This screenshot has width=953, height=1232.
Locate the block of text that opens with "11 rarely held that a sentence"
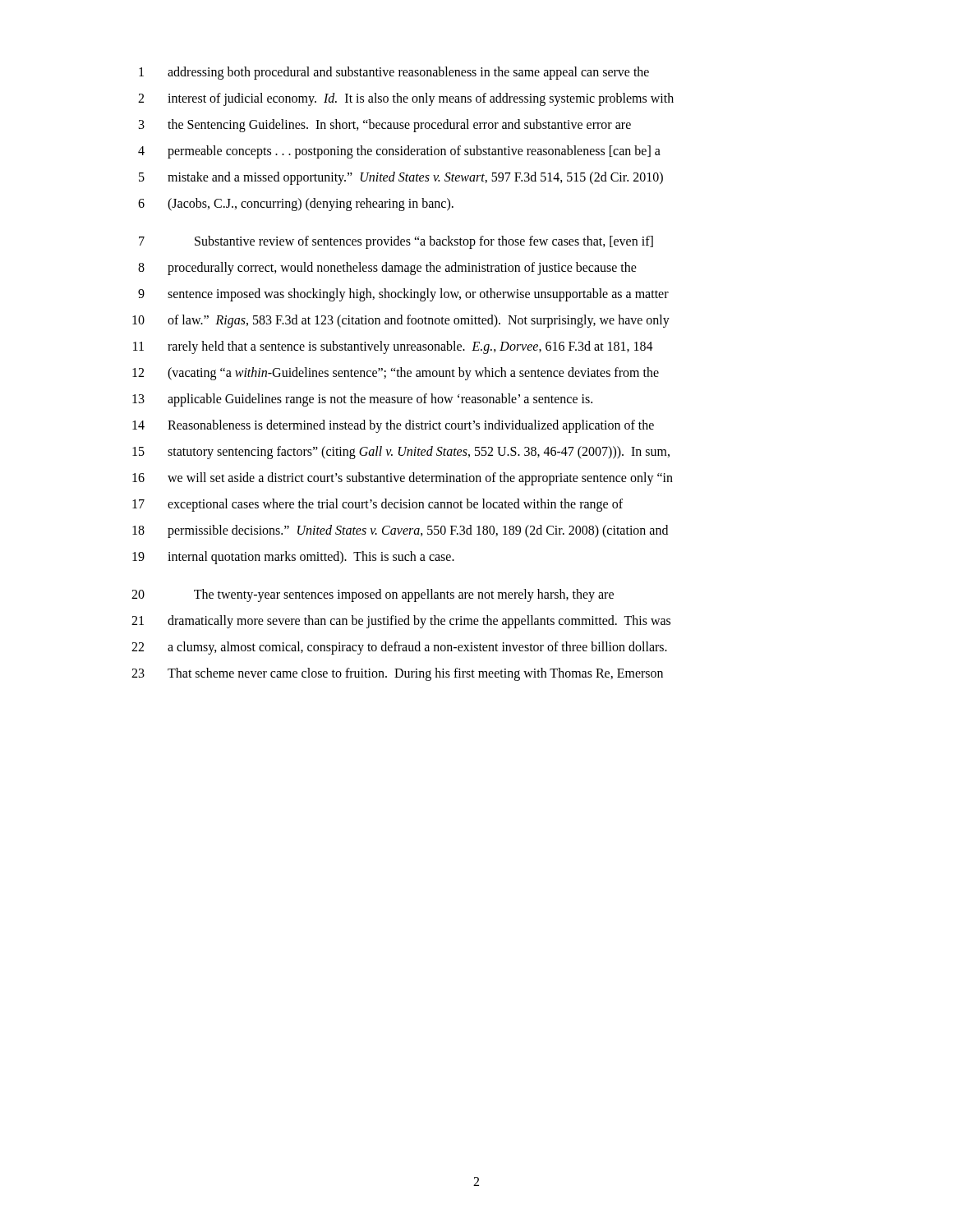point(384,347)
